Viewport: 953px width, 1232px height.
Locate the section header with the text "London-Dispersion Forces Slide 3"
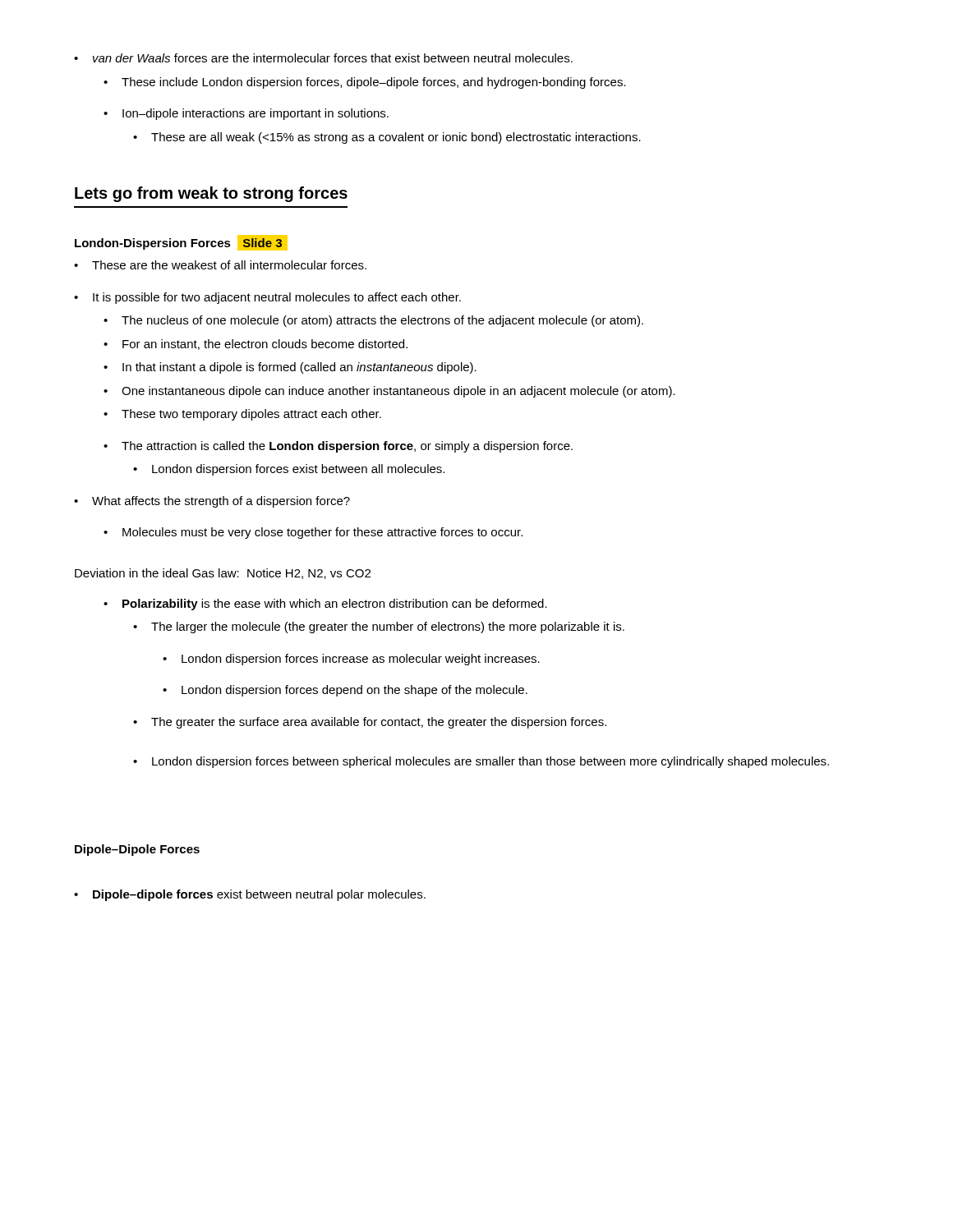coord(181,243)
